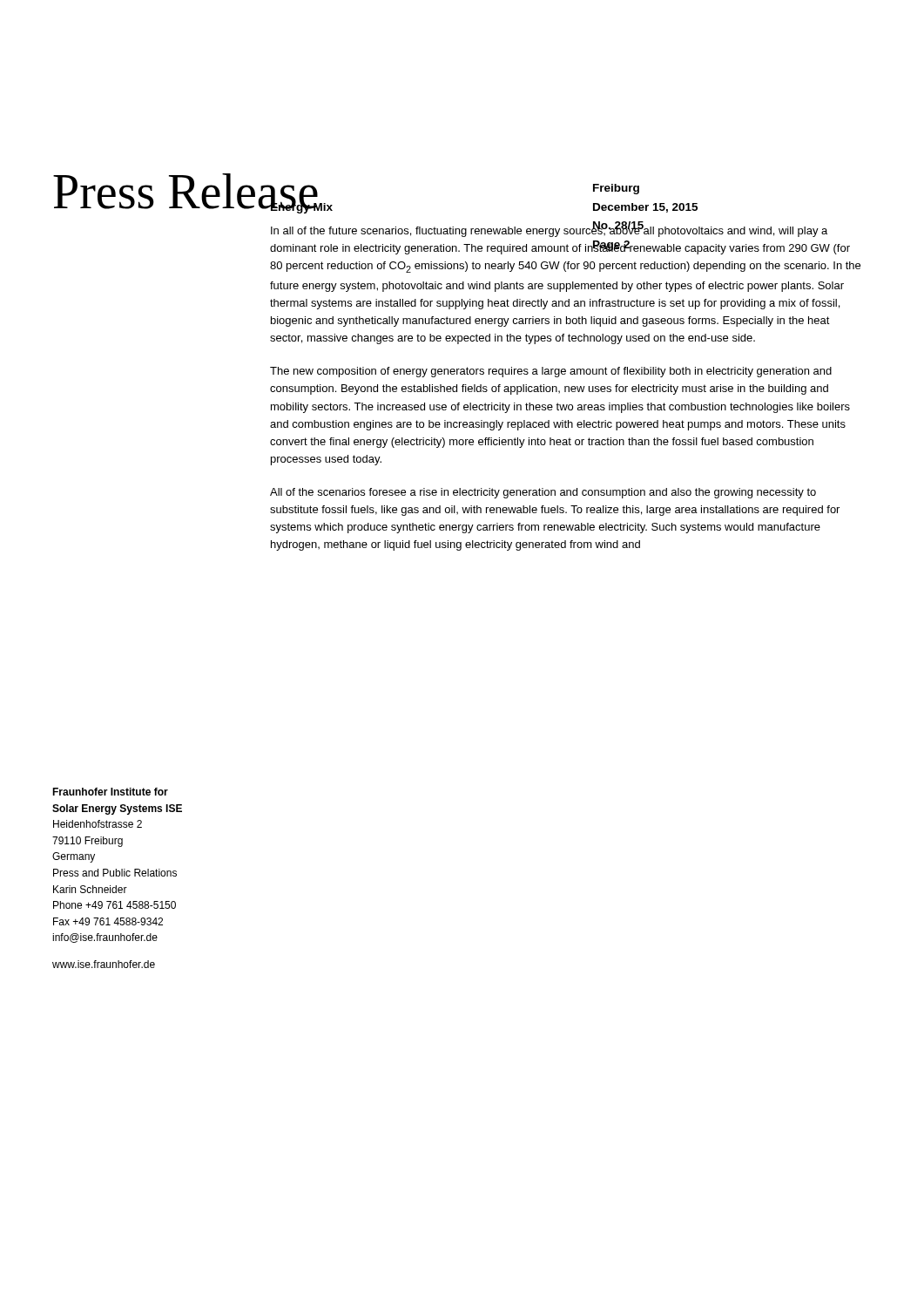Image resolution: width=924 pixels, height=1307 pixels.
Task: Select the title with the text "Press Release"
Action: tap(186, 192)
